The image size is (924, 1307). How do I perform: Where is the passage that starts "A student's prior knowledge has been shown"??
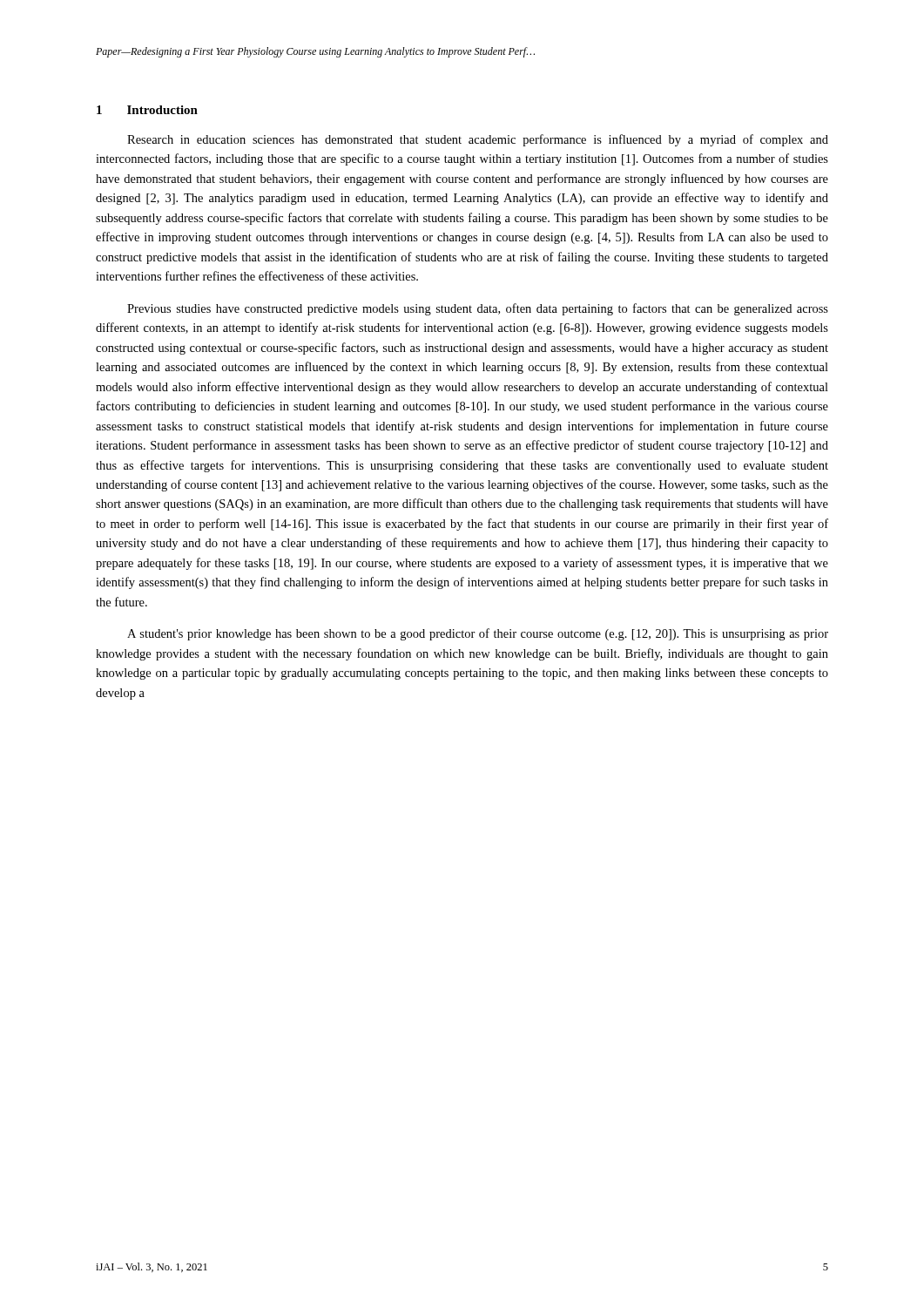point(462,663)
